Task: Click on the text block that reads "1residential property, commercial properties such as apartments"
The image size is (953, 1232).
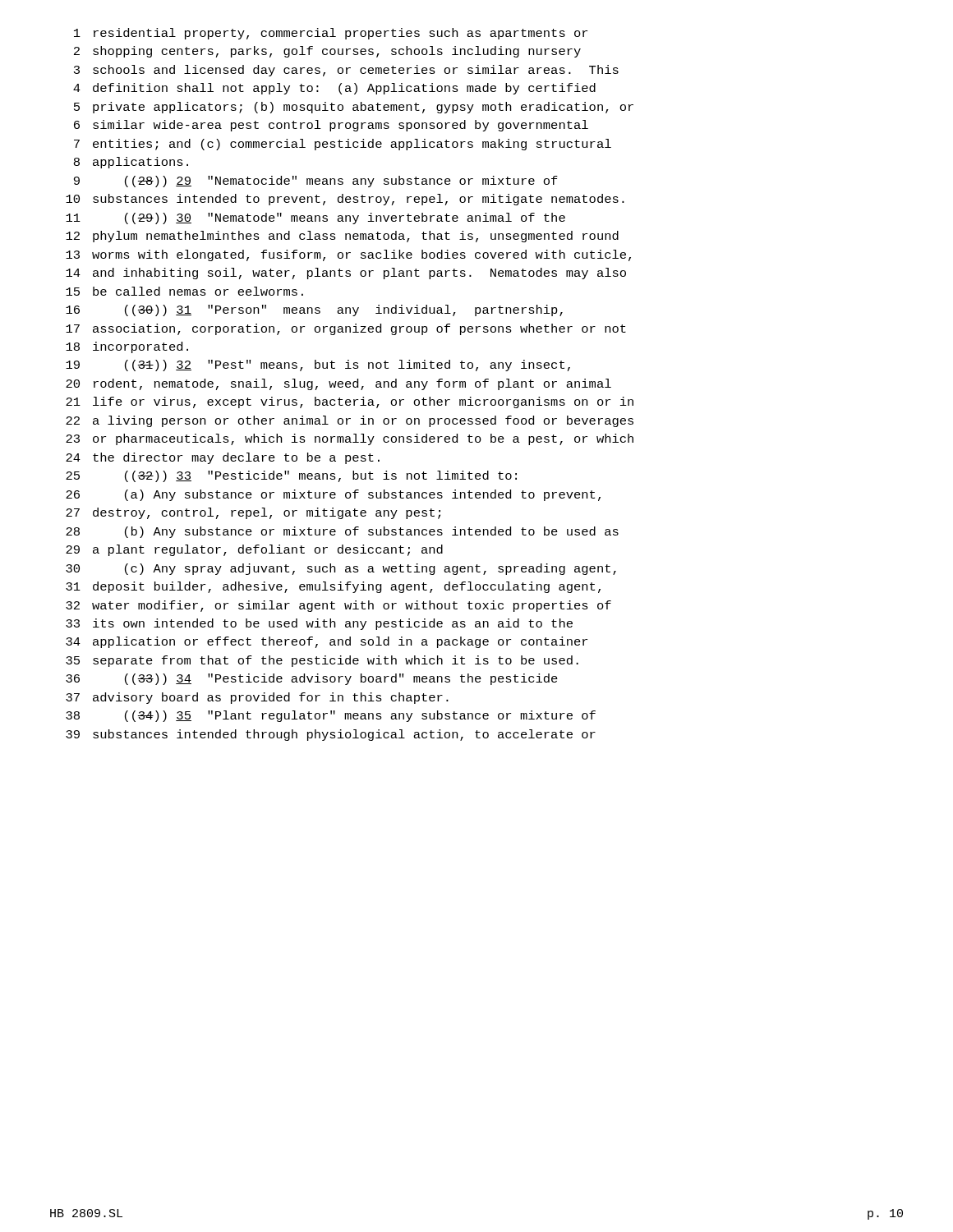Action: click(476, 98)
